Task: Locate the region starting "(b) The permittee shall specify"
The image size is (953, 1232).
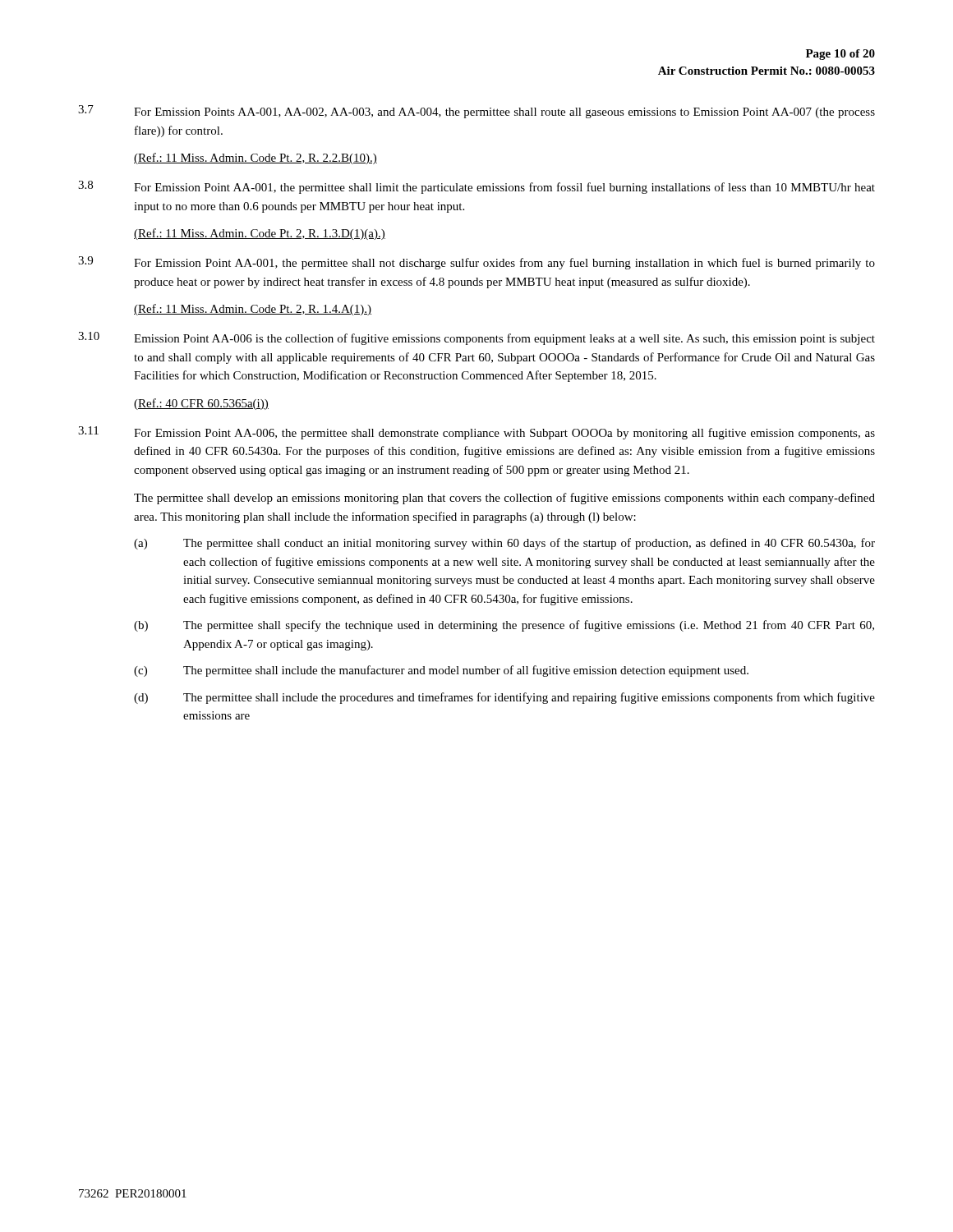Action: click(504, 634)
